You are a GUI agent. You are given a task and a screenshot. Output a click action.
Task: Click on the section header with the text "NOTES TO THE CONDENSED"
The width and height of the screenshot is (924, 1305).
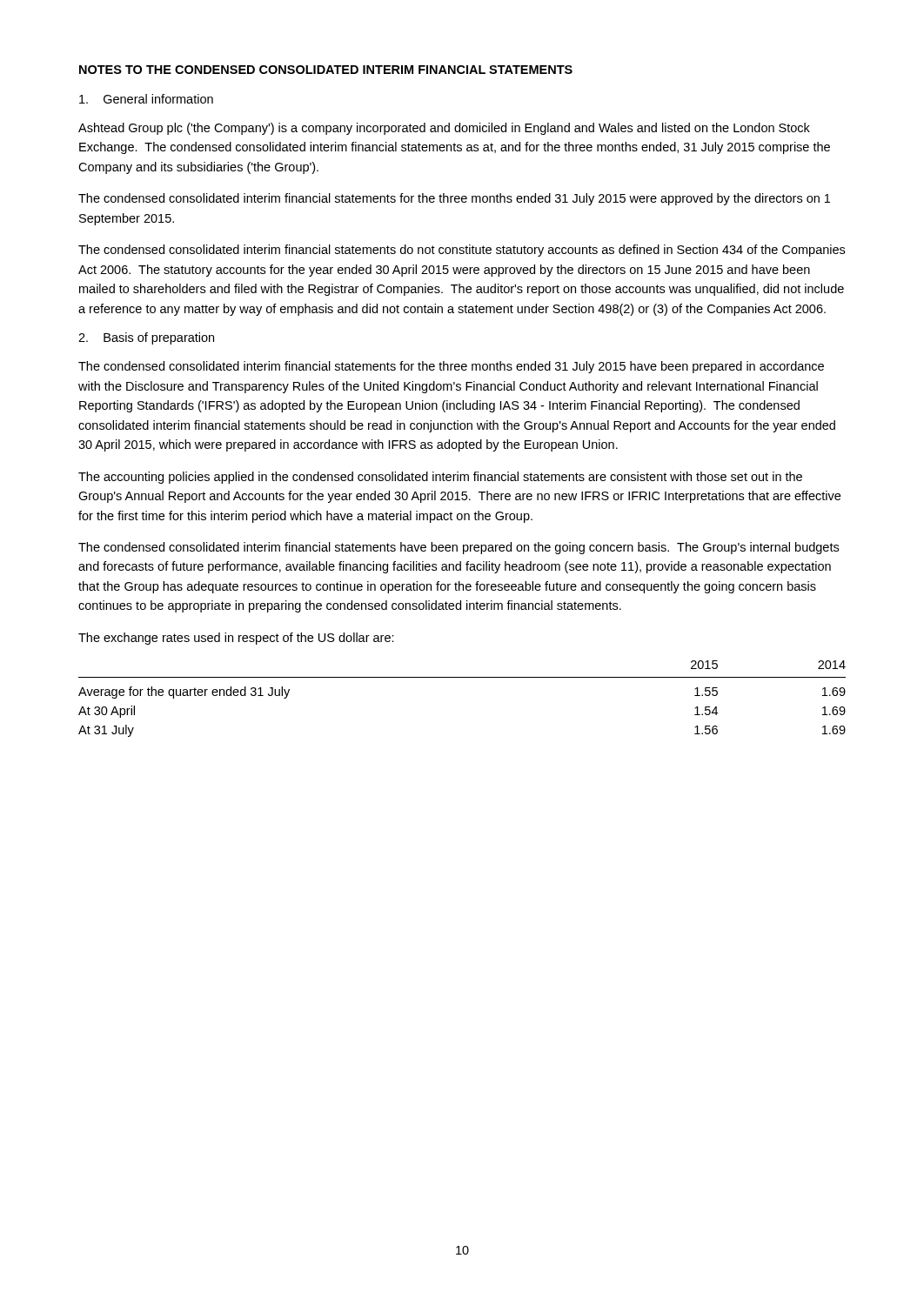pos(325,70)
